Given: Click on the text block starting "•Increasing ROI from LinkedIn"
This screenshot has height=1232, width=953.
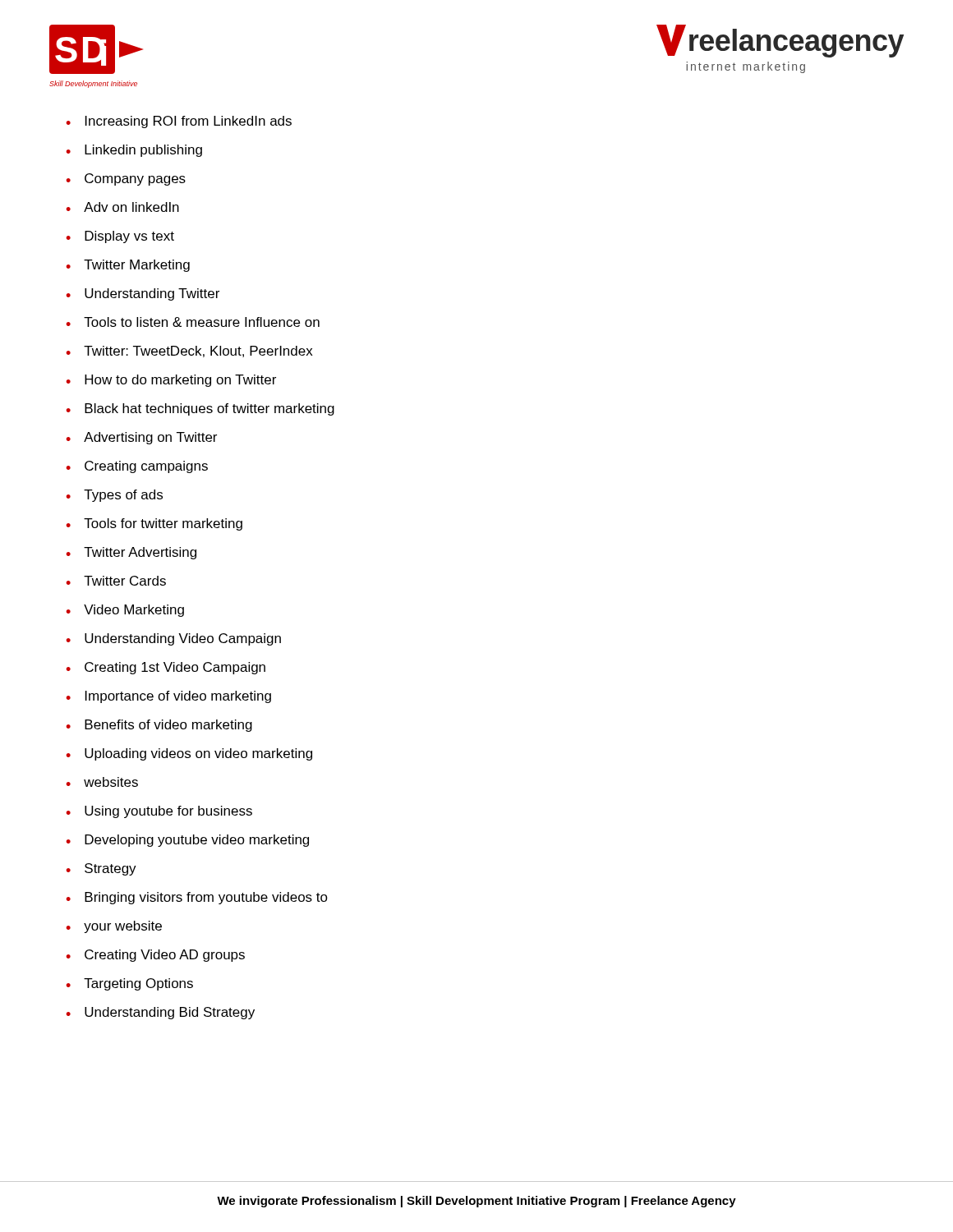Looking at the screenshot, I should click(x=179, y=123).
